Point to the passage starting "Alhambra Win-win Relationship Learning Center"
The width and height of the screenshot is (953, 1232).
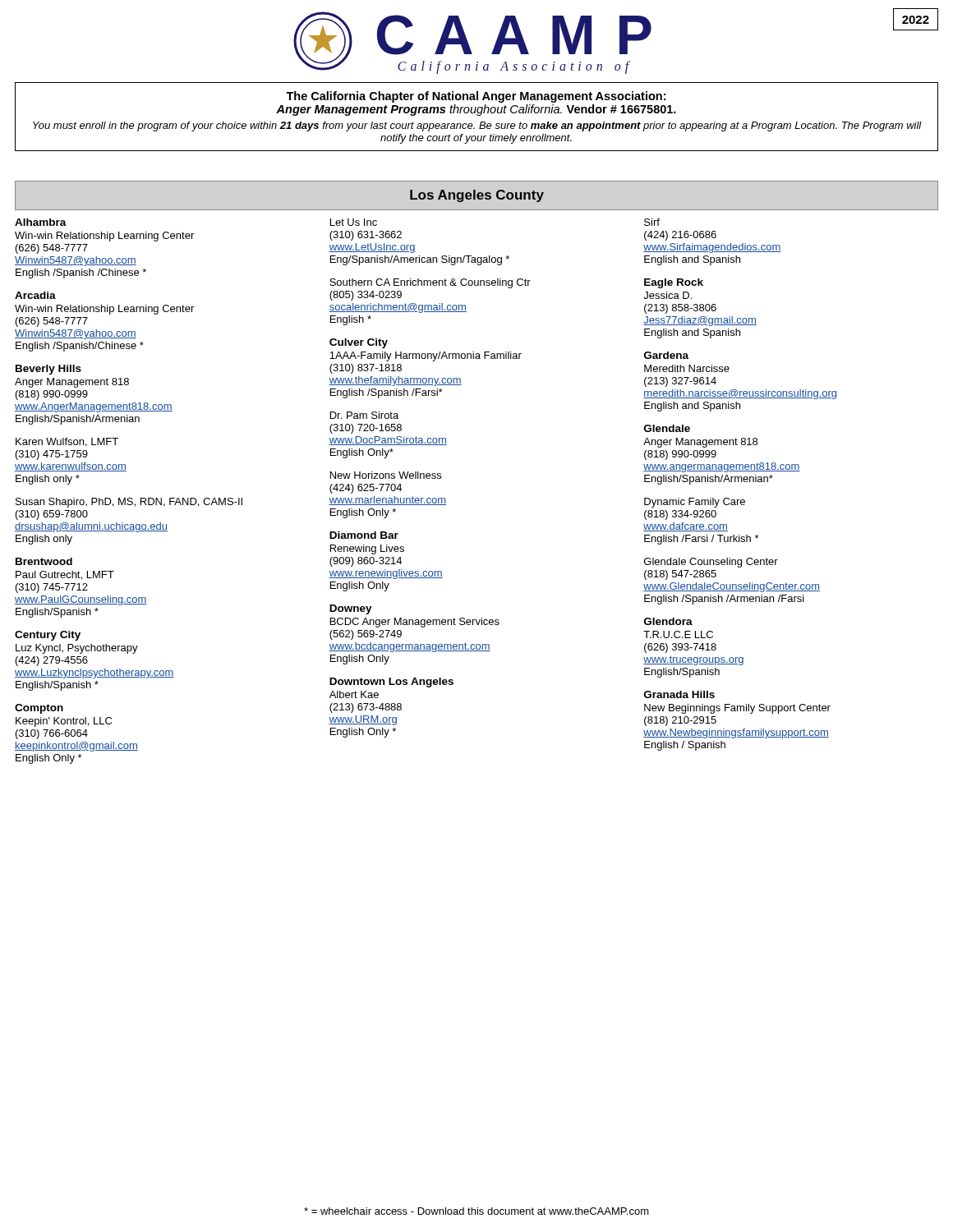pos(162,247)
